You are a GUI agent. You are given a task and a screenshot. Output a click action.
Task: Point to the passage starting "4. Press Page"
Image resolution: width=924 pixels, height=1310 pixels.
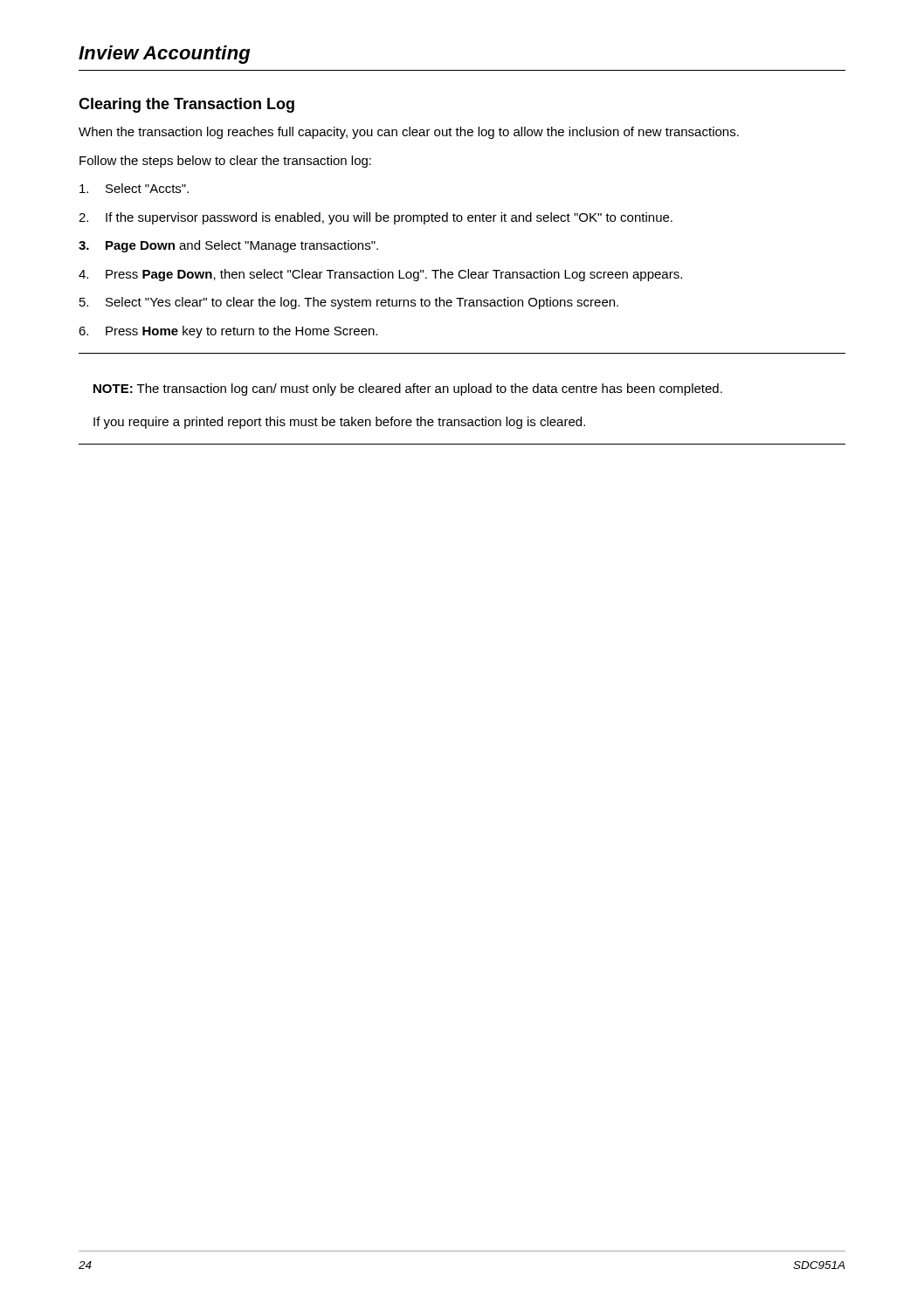[462, 274]
